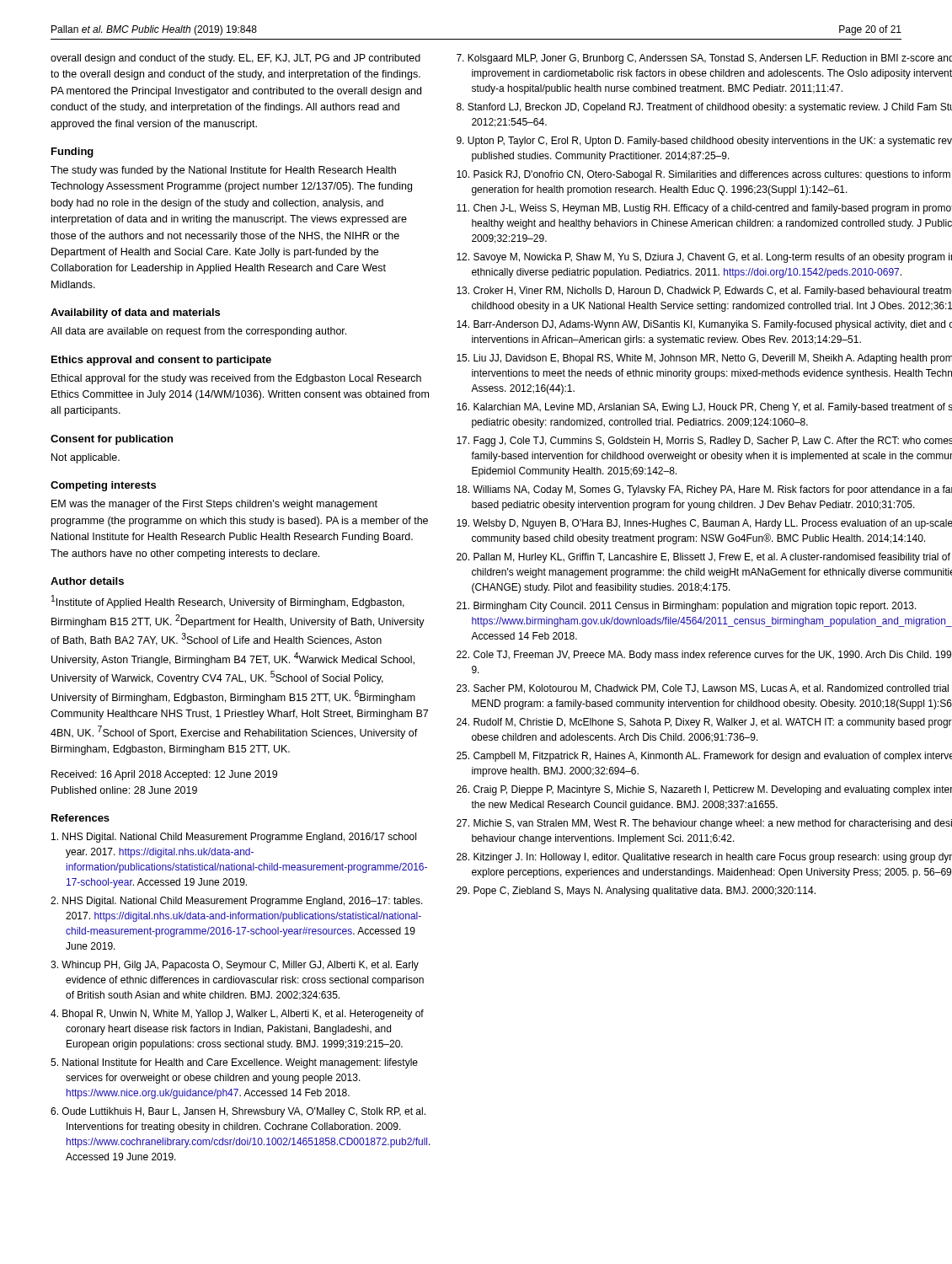Select the list item containing "16. Kalarchian MA, Levine MD, Arslanian SA, Ewing"
The height and width of the screenshot is (1264, 952).
tap(704, 415)
